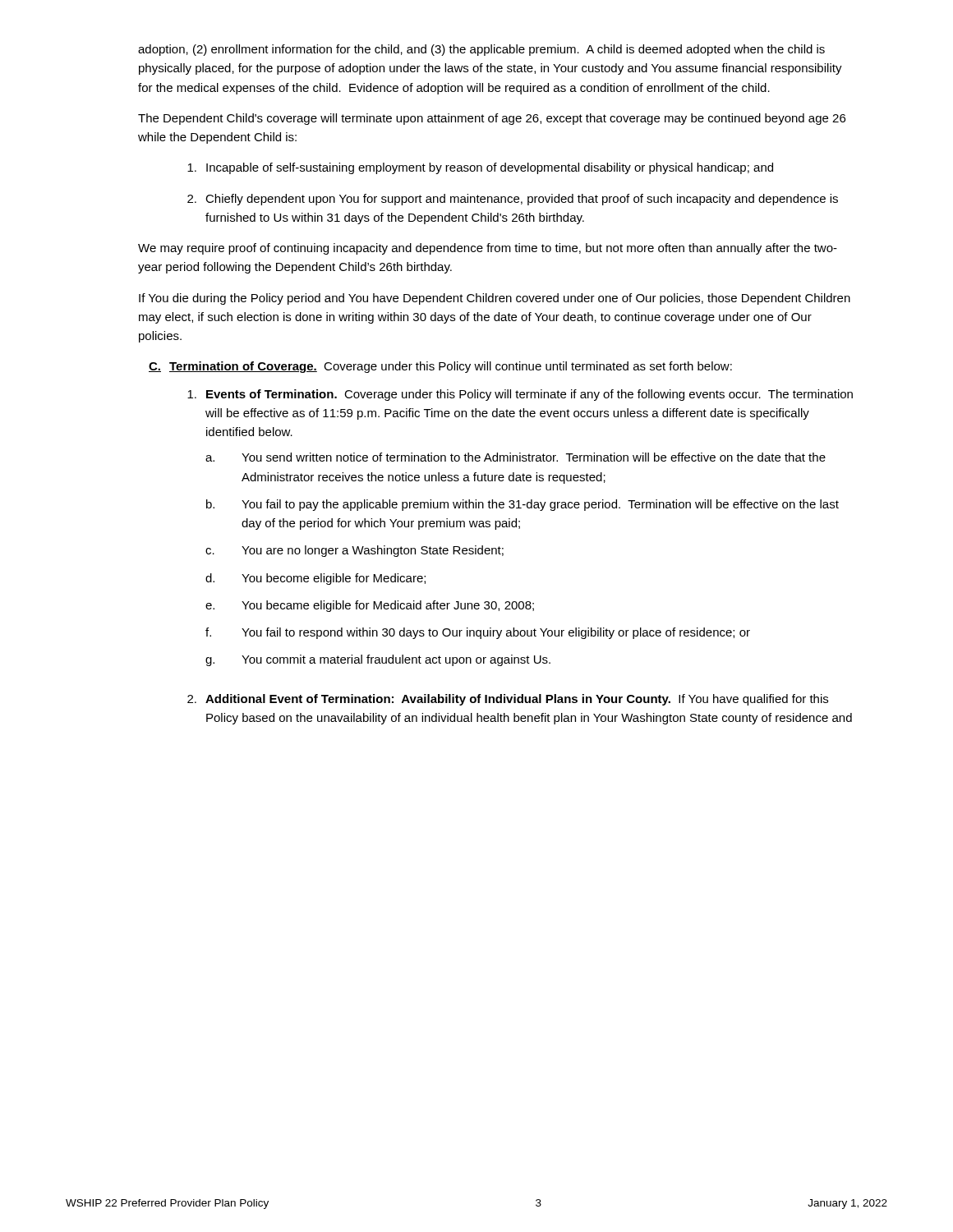This screenshot has width=953, height=1232.
Task: Select the text starting "b. You fail to"
Action: tap(530, 513)
